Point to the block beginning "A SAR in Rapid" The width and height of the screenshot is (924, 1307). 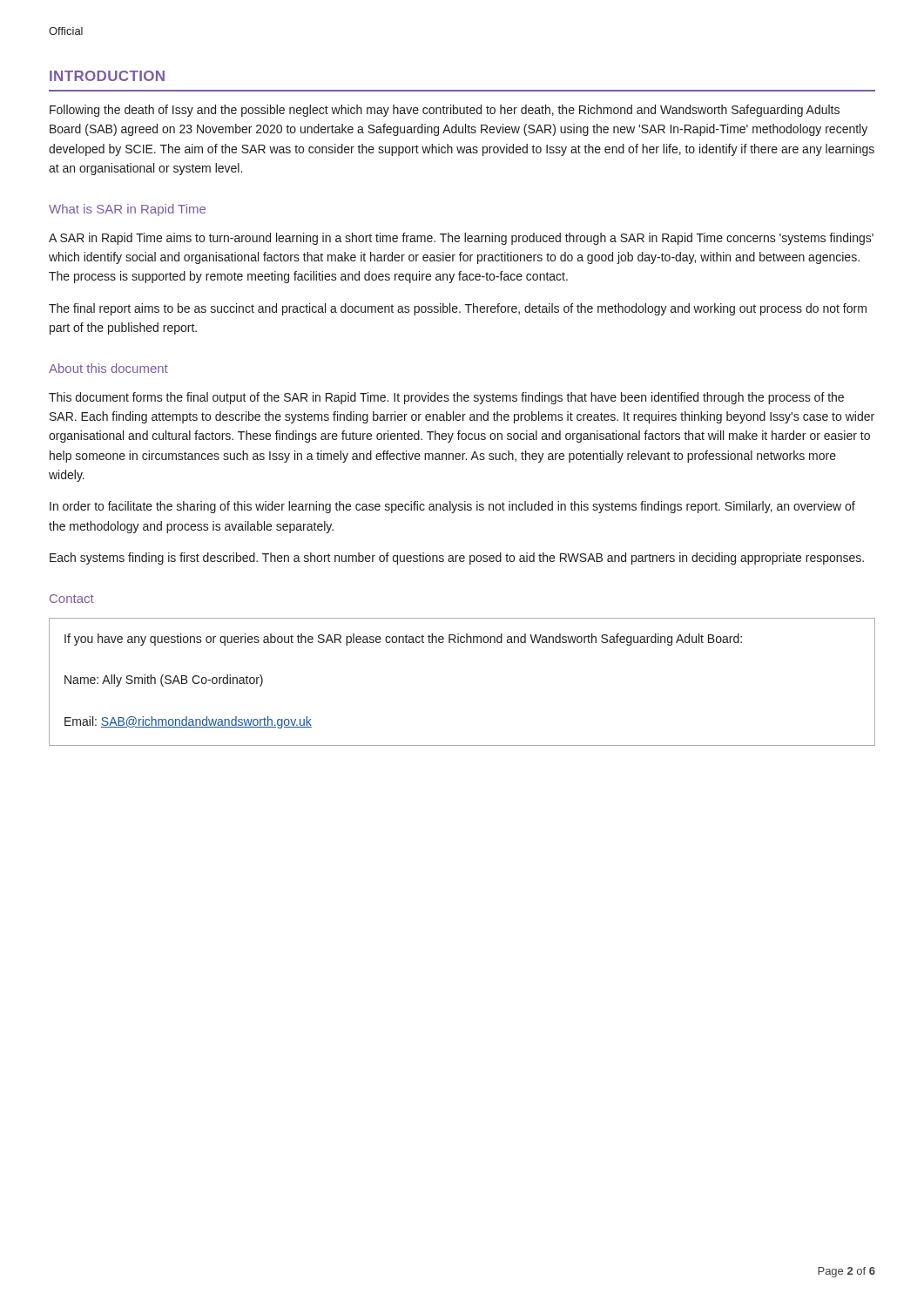pyautogui.click(x=461, y=257)
